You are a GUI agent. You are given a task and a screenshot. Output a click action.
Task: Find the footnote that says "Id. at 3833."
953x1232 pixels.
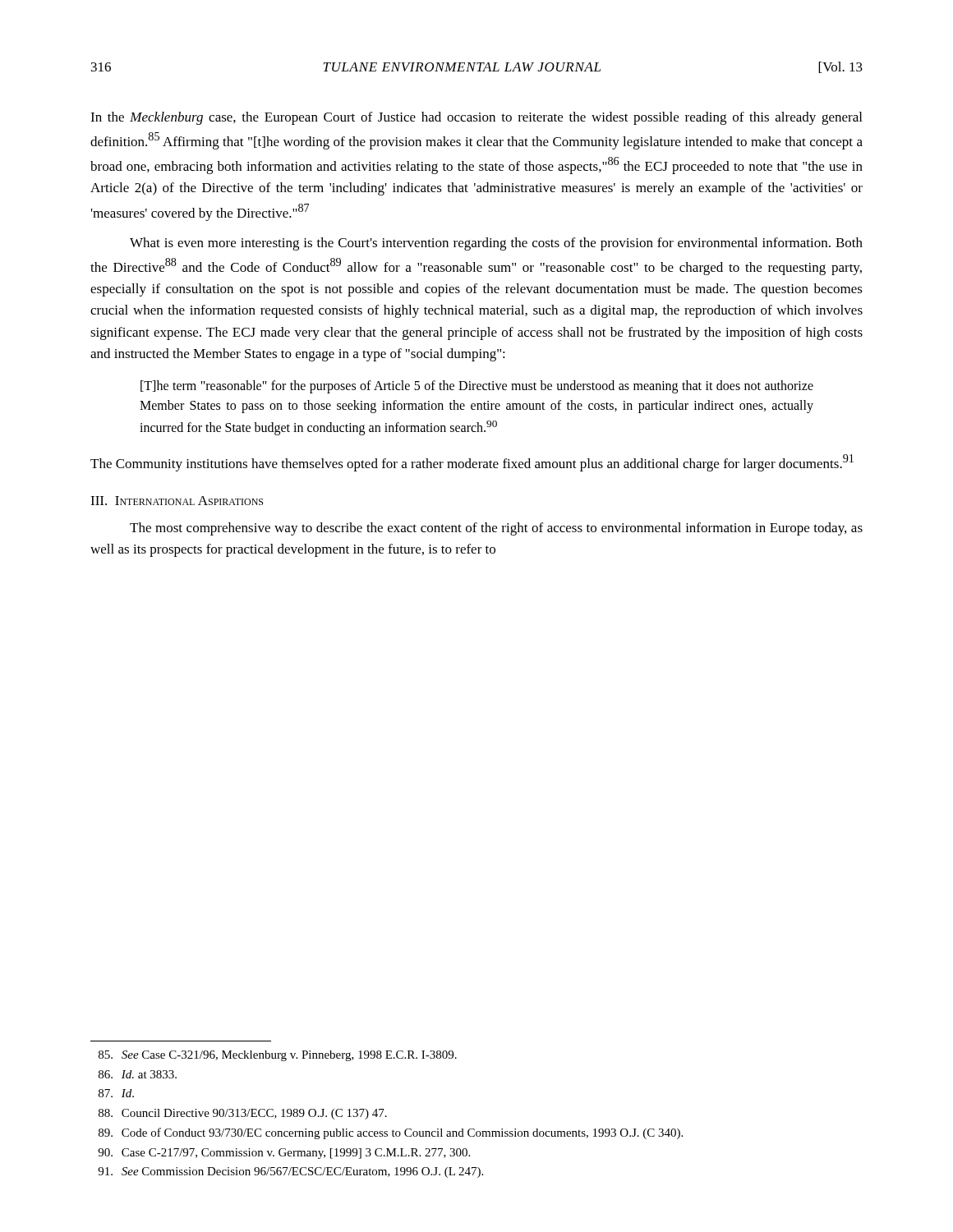(134, 1075)
